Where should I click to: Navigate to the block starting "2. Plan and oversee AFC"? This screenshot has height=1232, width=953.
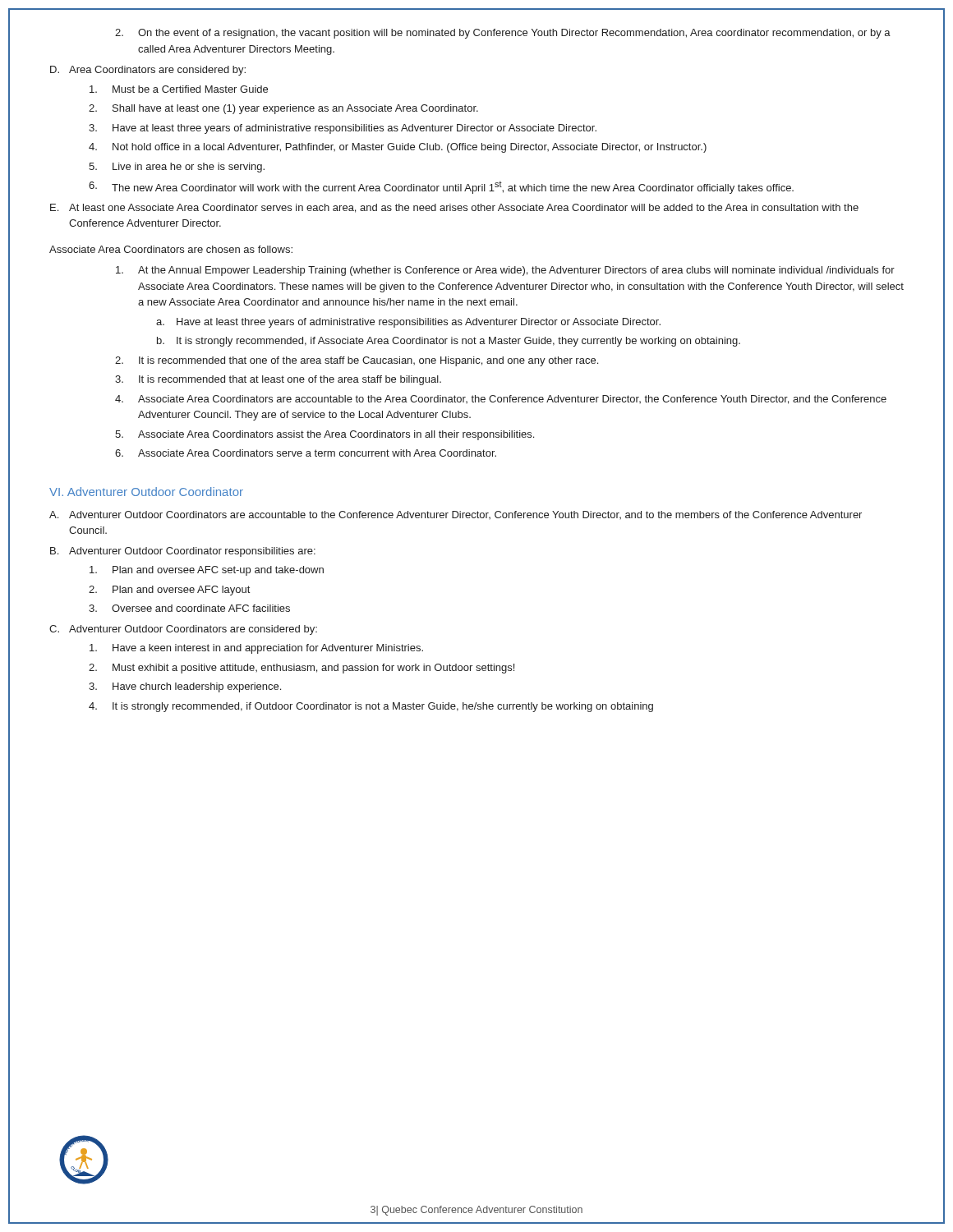click(169, 589)
